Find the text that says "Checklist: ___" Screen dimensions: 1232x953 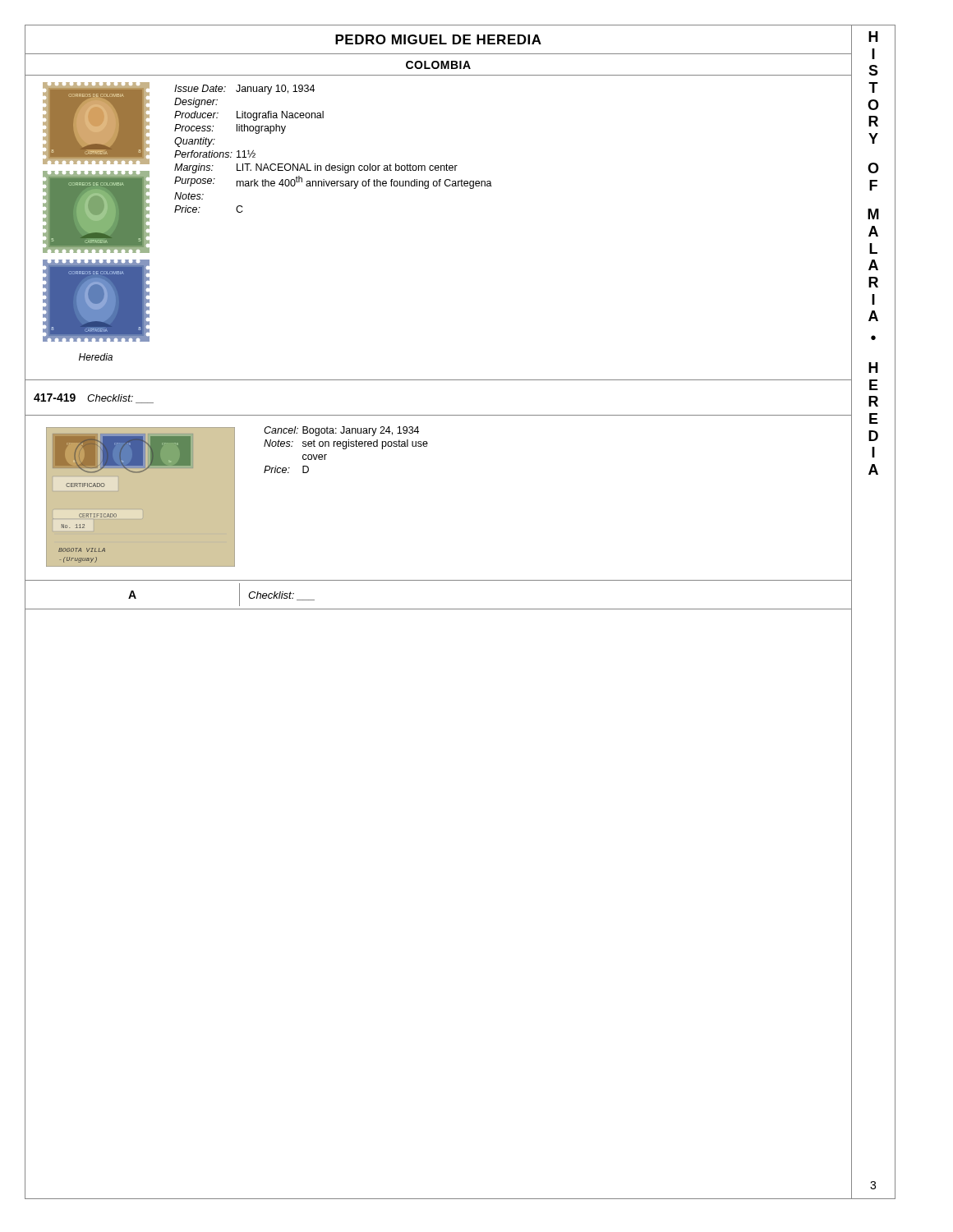click(282, 595)
